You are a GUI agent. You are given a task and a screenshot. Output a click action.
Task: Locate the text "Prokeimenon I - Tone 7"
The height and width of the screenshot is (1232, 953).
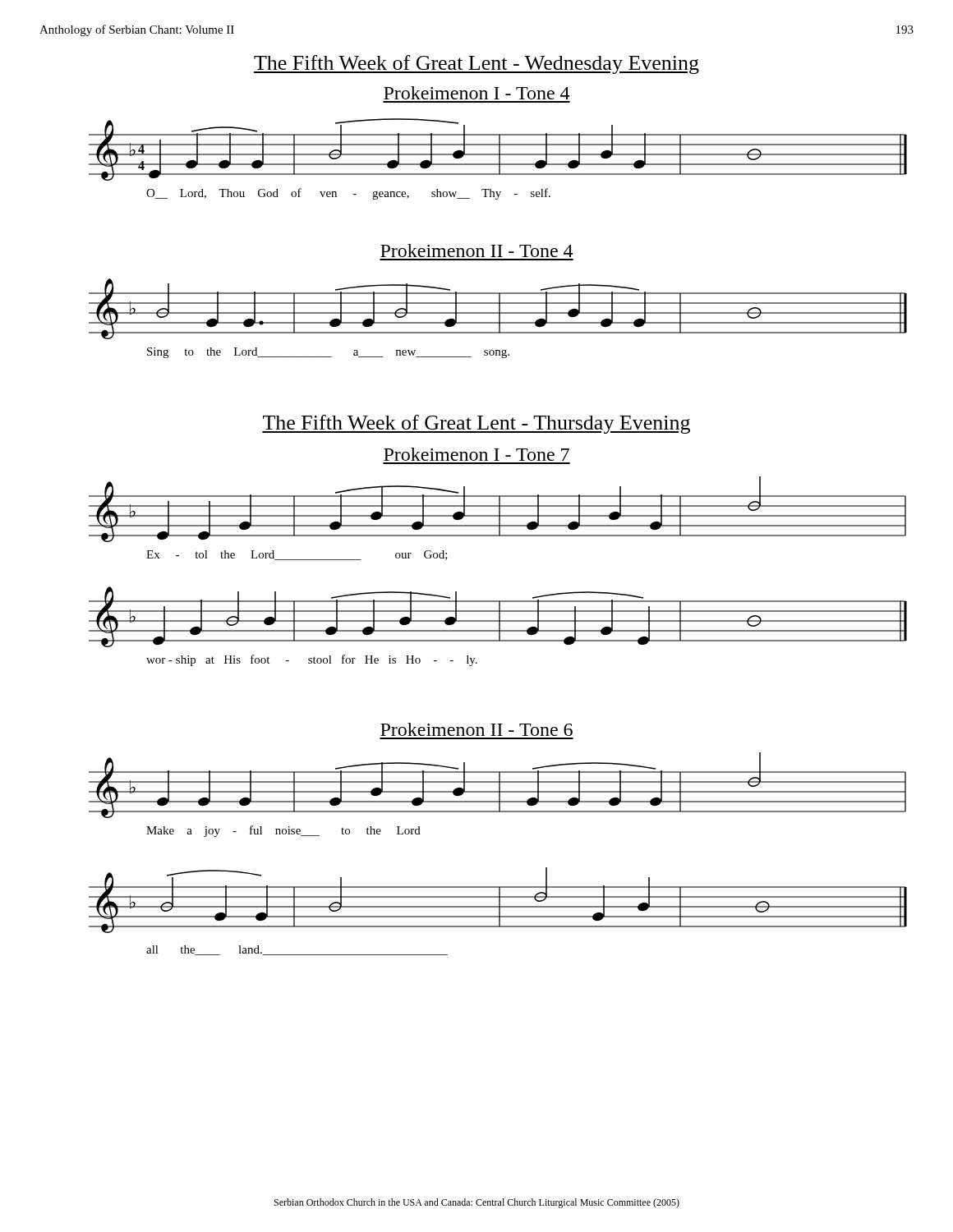[476, 454]
